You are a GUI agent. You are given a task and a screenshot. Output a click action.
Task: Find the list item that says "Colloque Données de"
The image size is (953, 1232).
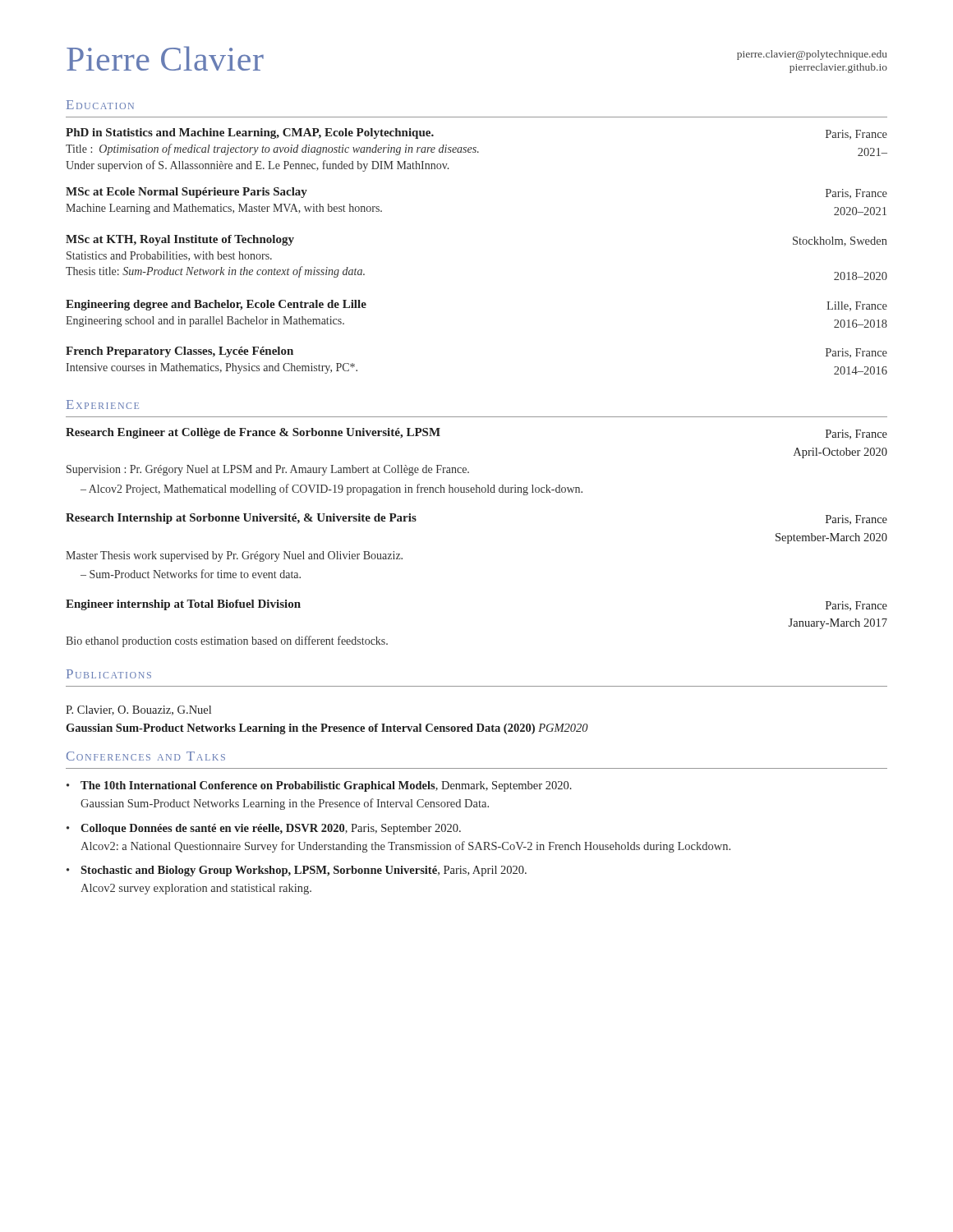point(484,838)
